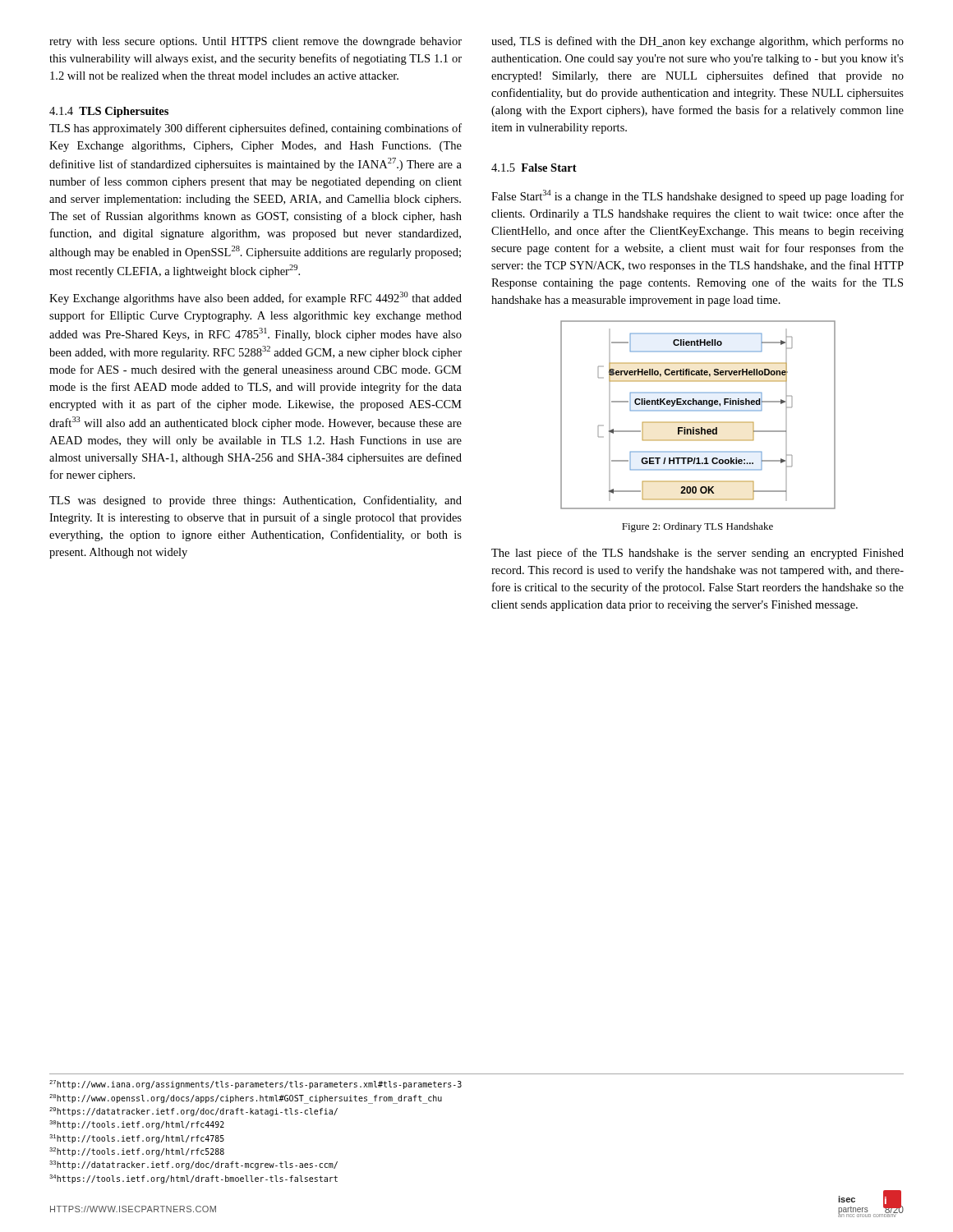Screen dimensions: 1232x953
Task: Where is the passage that starts "The last piece of"?
Action: 698,579
